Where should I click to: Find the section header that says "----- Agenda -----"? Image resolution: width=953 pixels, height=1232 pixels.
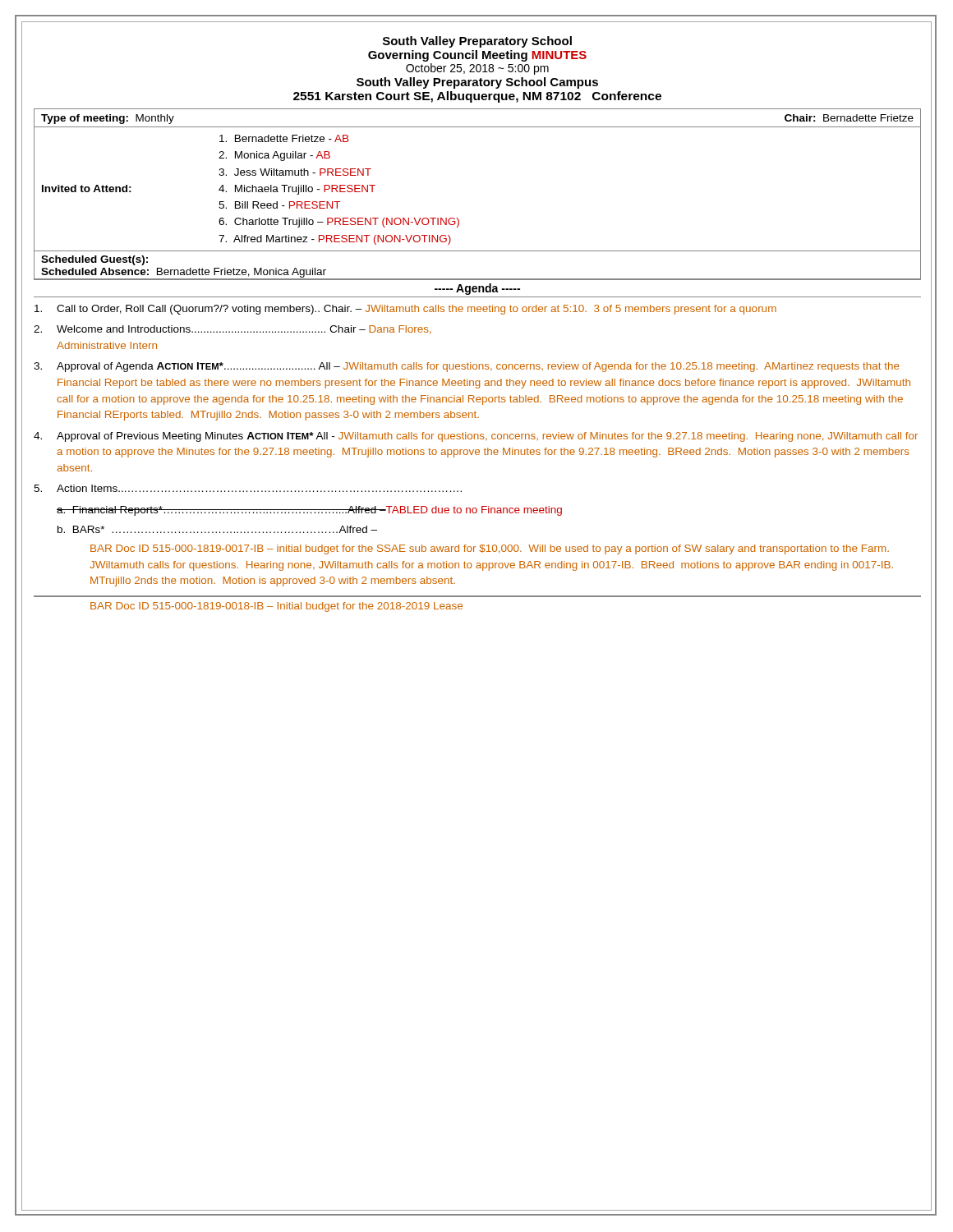(x=477, y=288)
